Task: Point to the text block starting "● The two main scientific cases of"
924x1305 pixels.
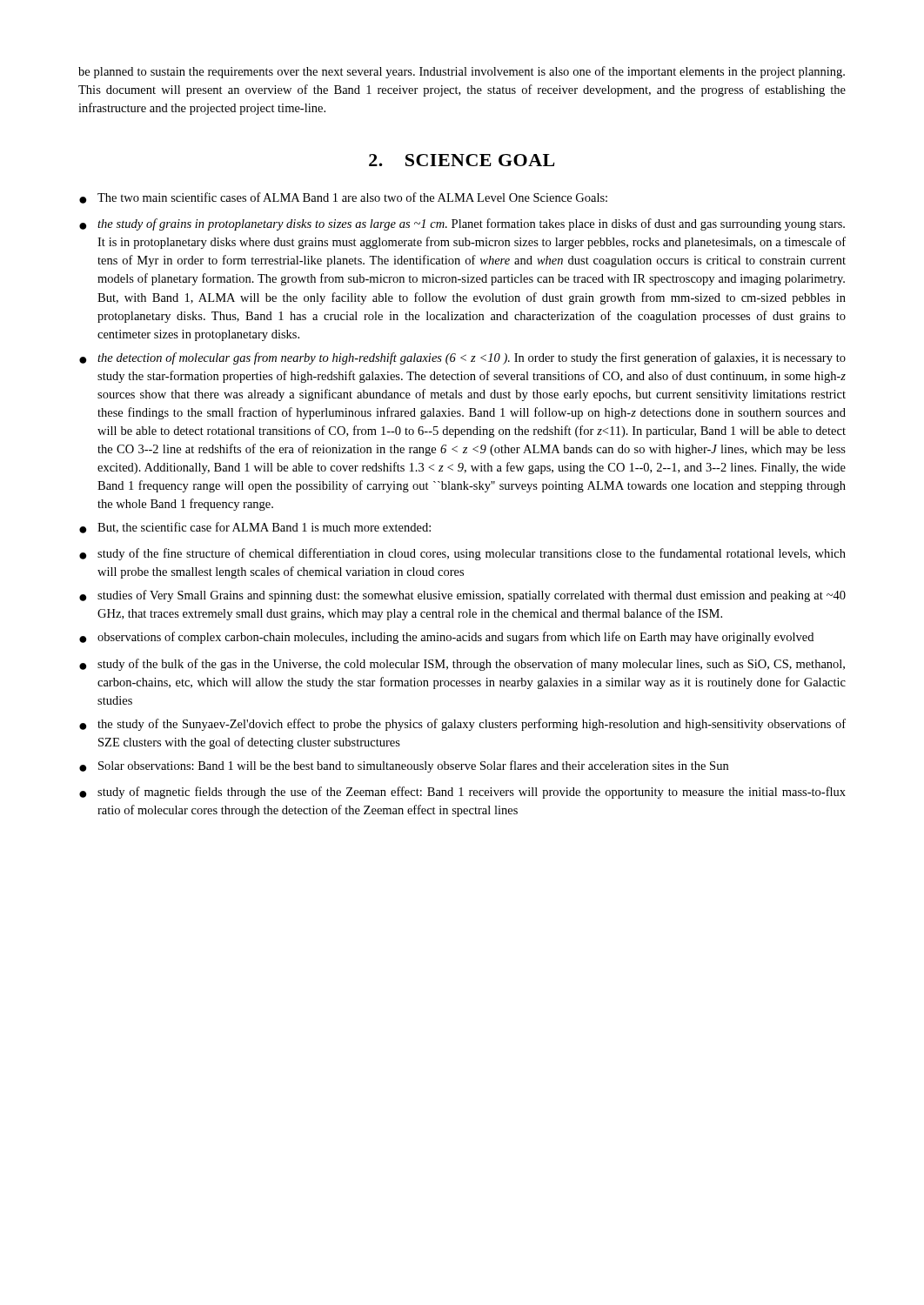Action: click(462, 199)
